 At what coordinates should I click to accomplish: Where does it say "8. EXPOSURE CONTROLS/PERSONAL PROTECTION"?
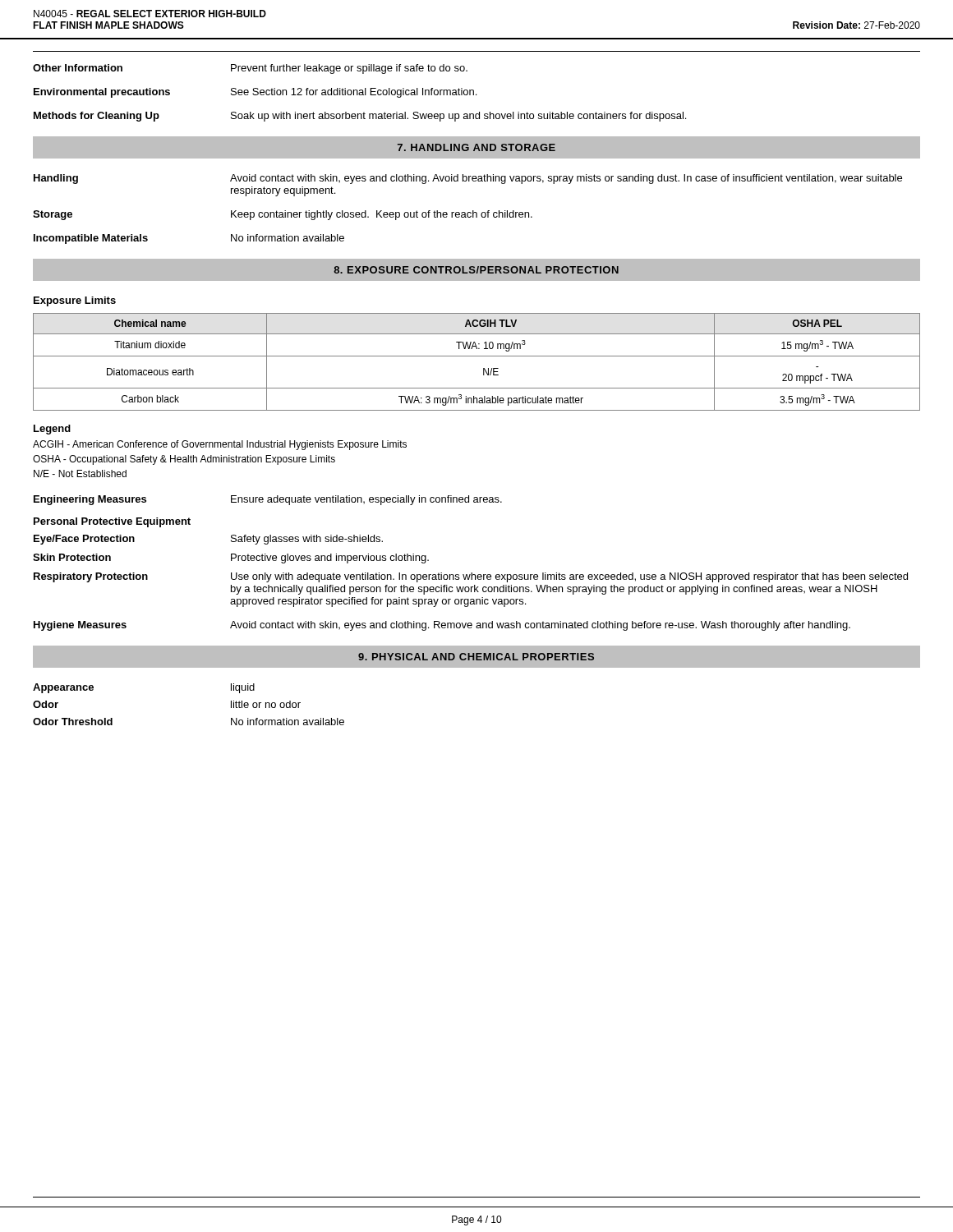click(476, 270)
